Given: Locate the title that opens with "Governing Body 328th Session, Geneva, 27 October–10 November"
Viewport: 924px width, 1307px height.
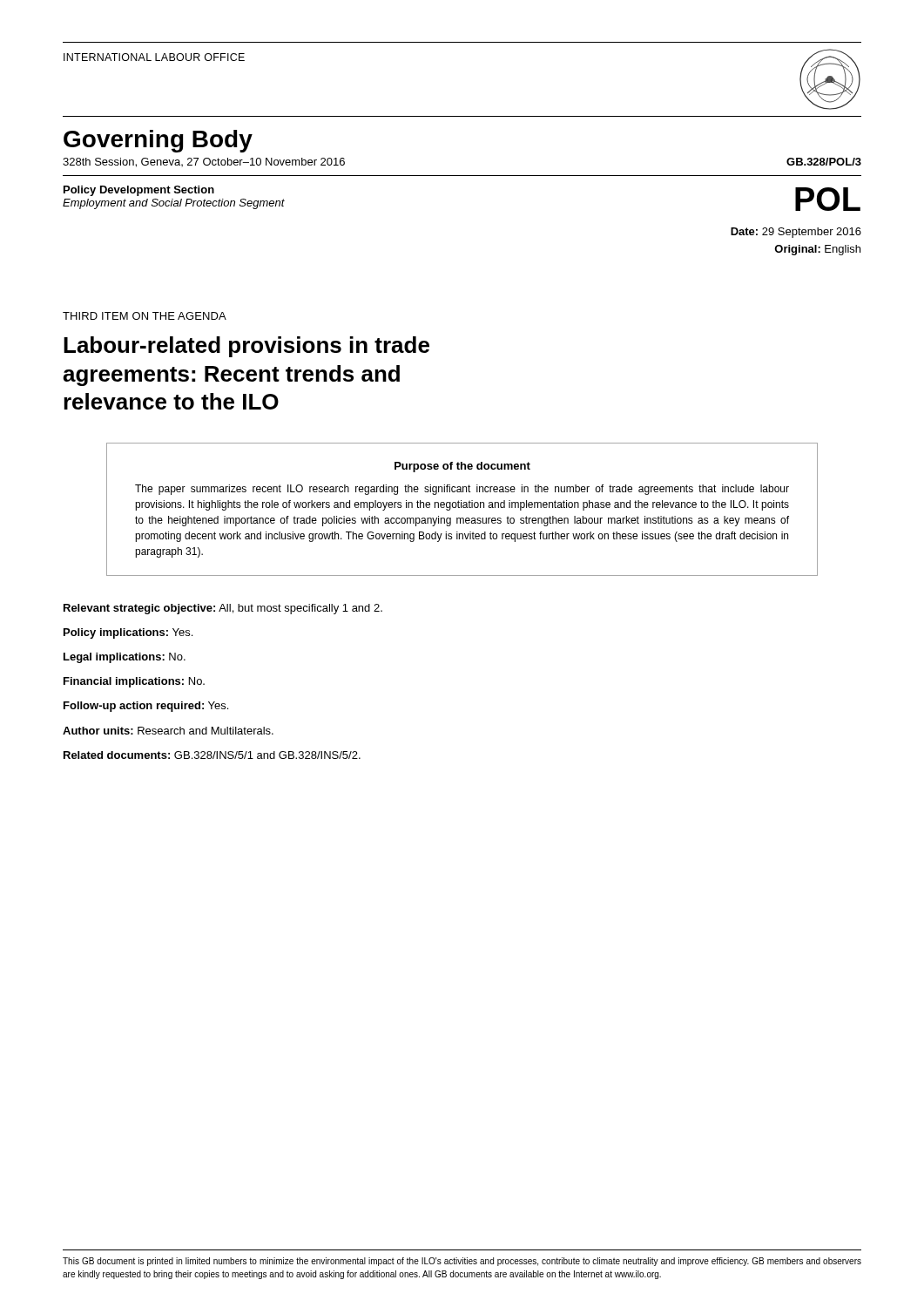Looking at the screenshot, I should [x=158, y=141].
